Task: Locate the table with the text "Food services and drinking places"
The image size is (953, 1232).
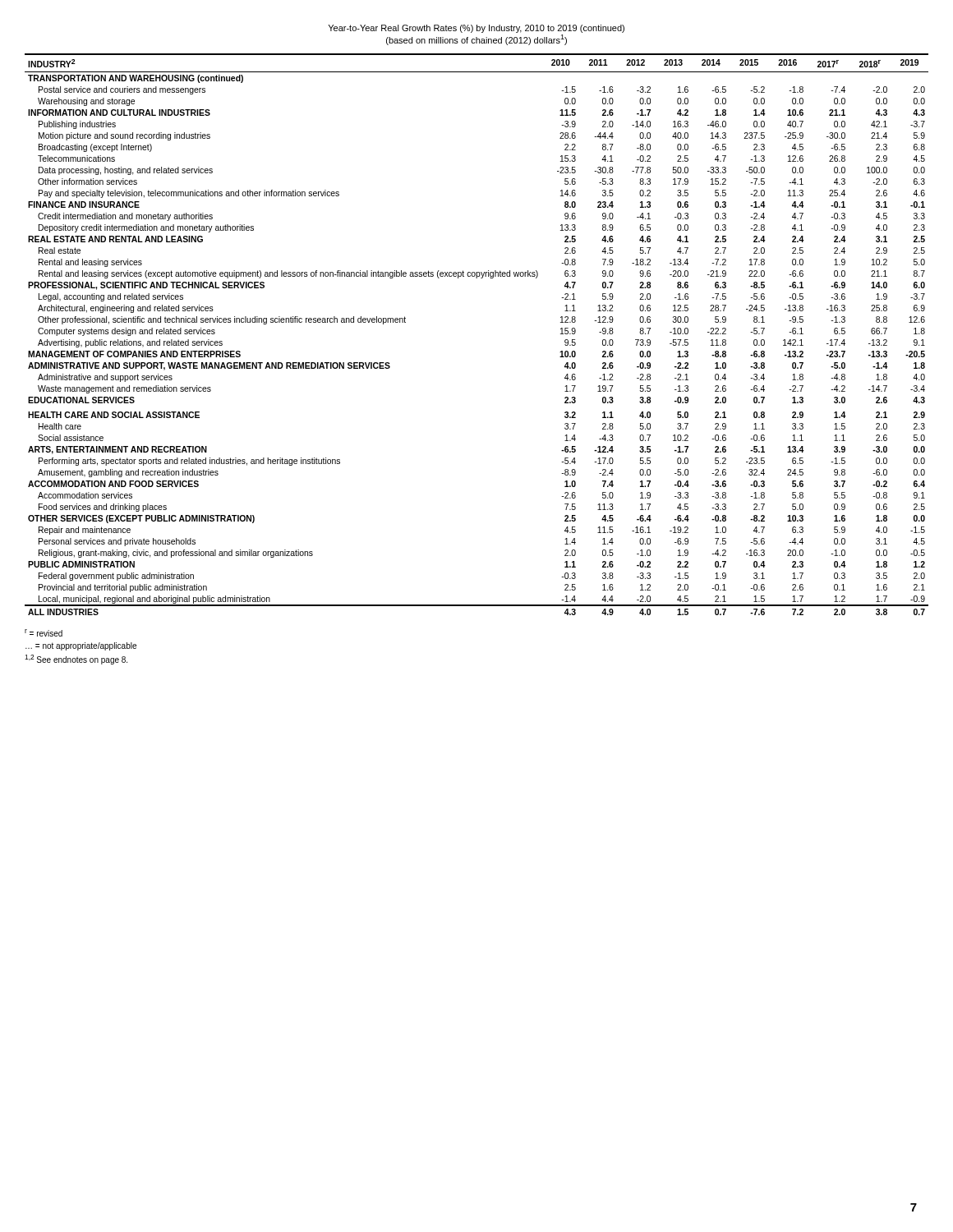Action: point(476,335)
